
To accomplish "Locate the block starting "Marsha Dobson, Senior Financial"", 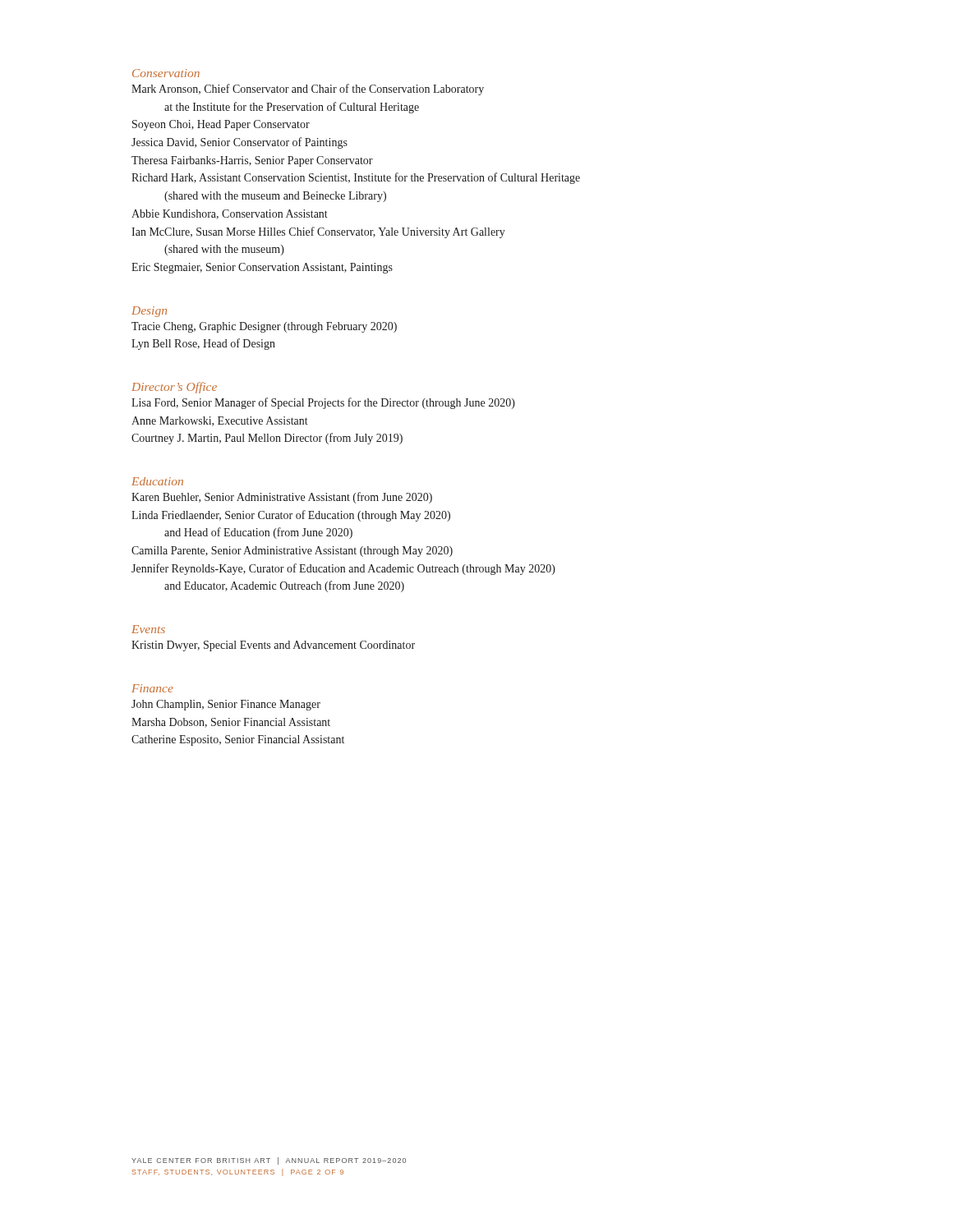I will click(231, 722).
